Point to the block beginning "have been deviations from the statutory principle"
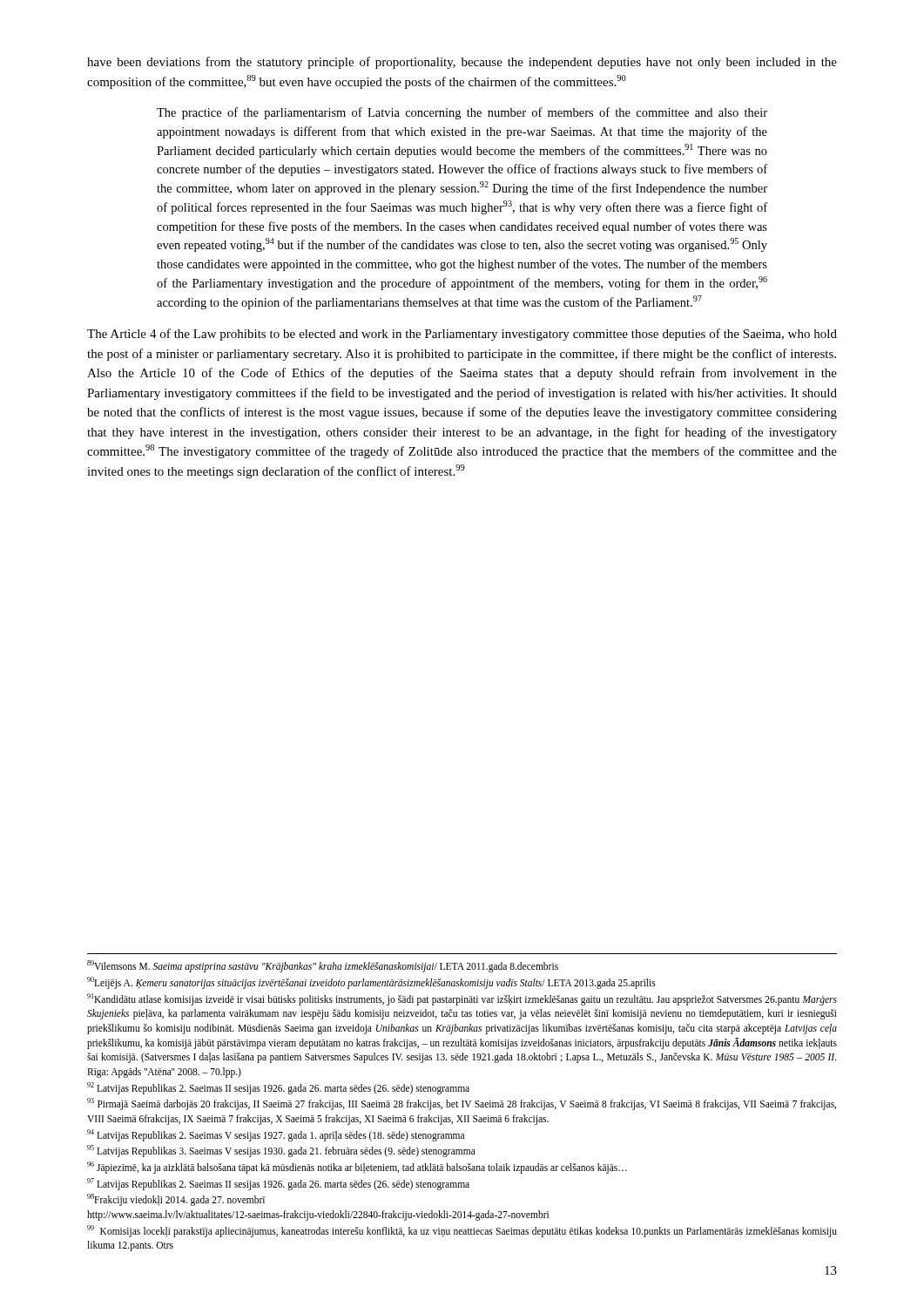 pyautogui.click(x=462, y=72)
